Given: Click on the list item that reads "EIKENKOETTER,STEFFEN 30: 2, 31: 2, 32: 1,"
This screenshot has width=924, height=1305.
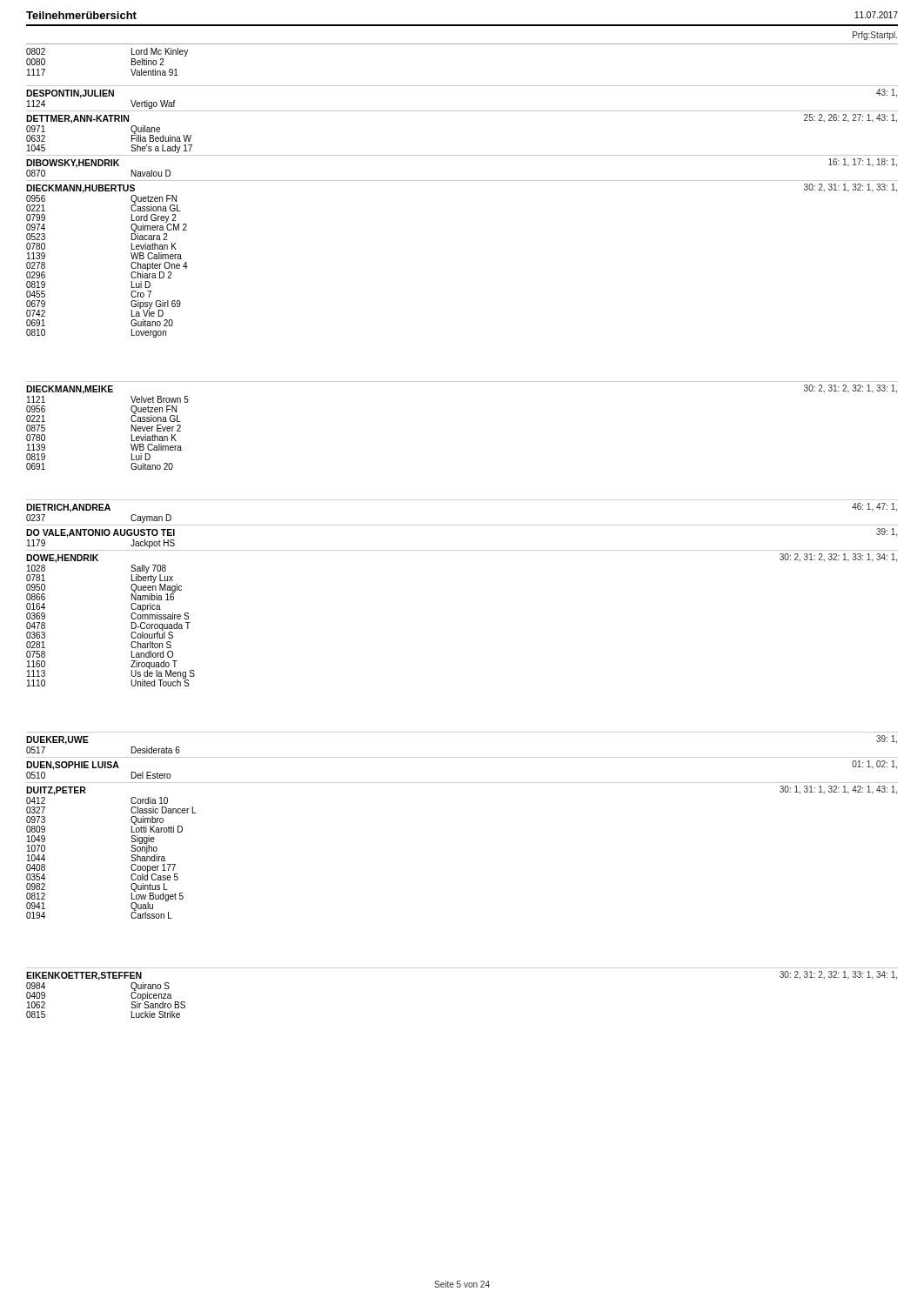Looking at the screenshot, I should pos(77,976).
